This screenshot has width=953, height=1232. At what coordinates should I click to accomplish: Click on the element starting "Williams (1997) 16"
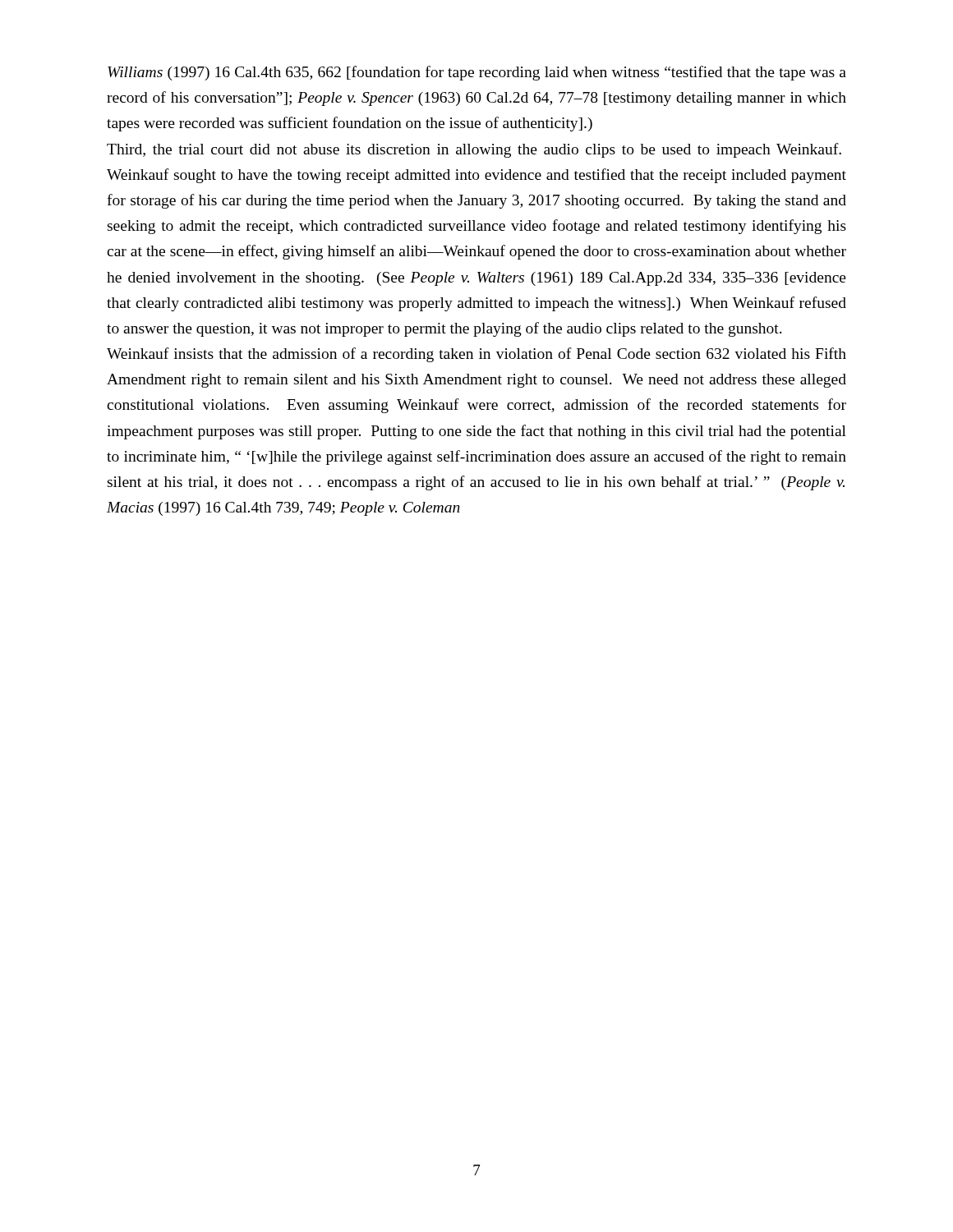[476, 98]
